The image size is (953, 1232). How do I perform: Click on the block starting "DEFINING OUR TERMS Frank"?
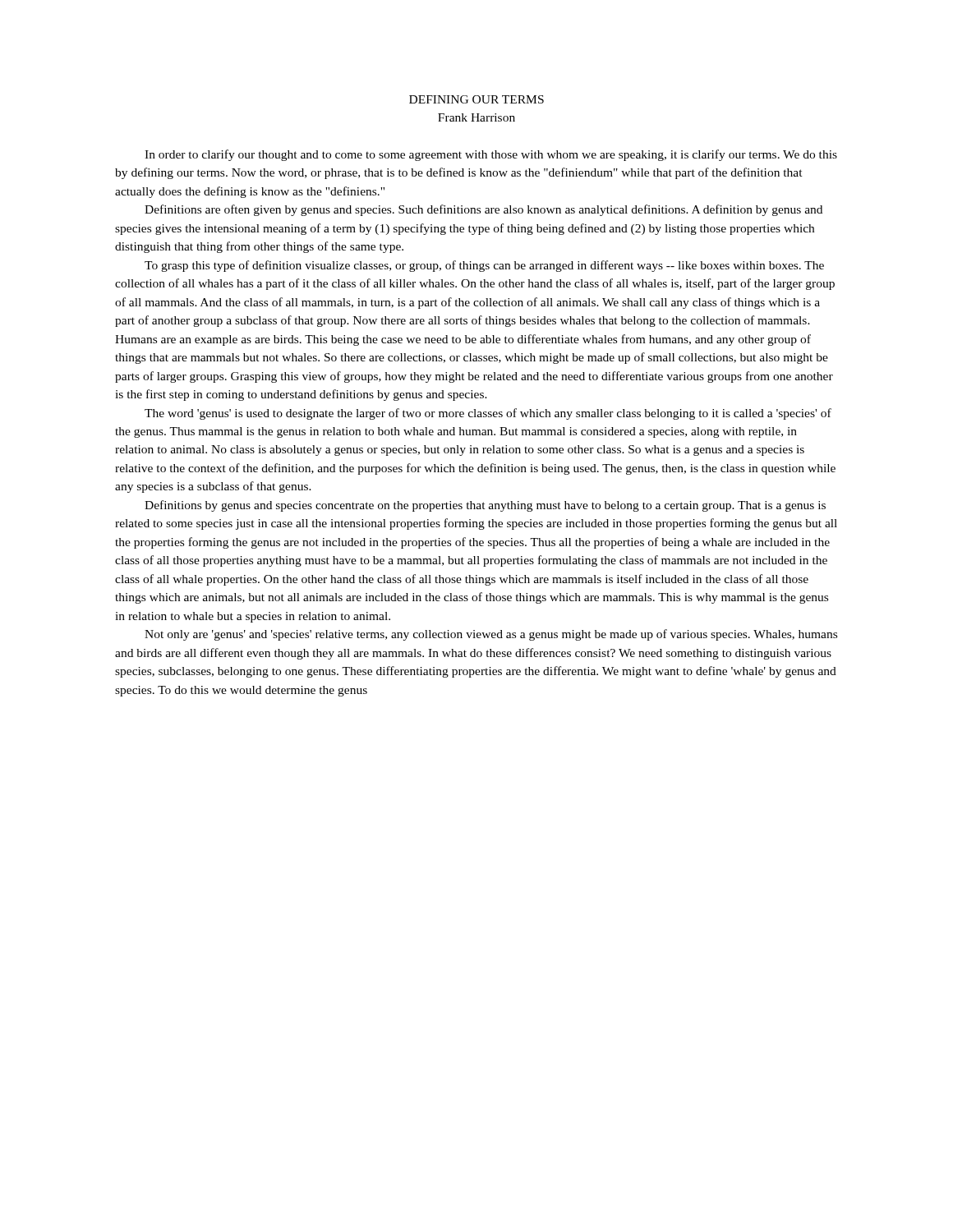[476, 109]
